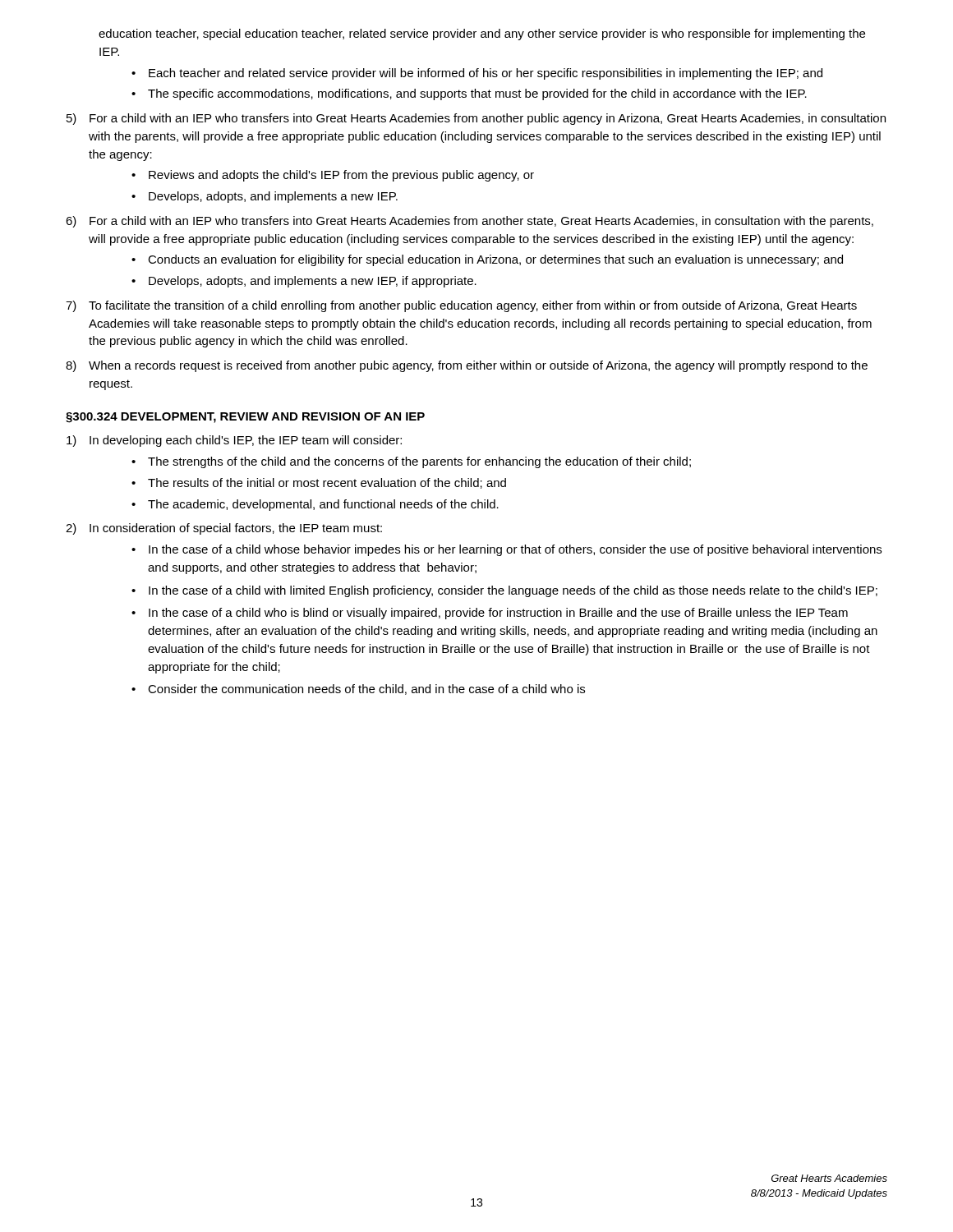Point to the element starting "7) To facilitate the transition of"
The image size is (953, 1232).
pos(476,323)
